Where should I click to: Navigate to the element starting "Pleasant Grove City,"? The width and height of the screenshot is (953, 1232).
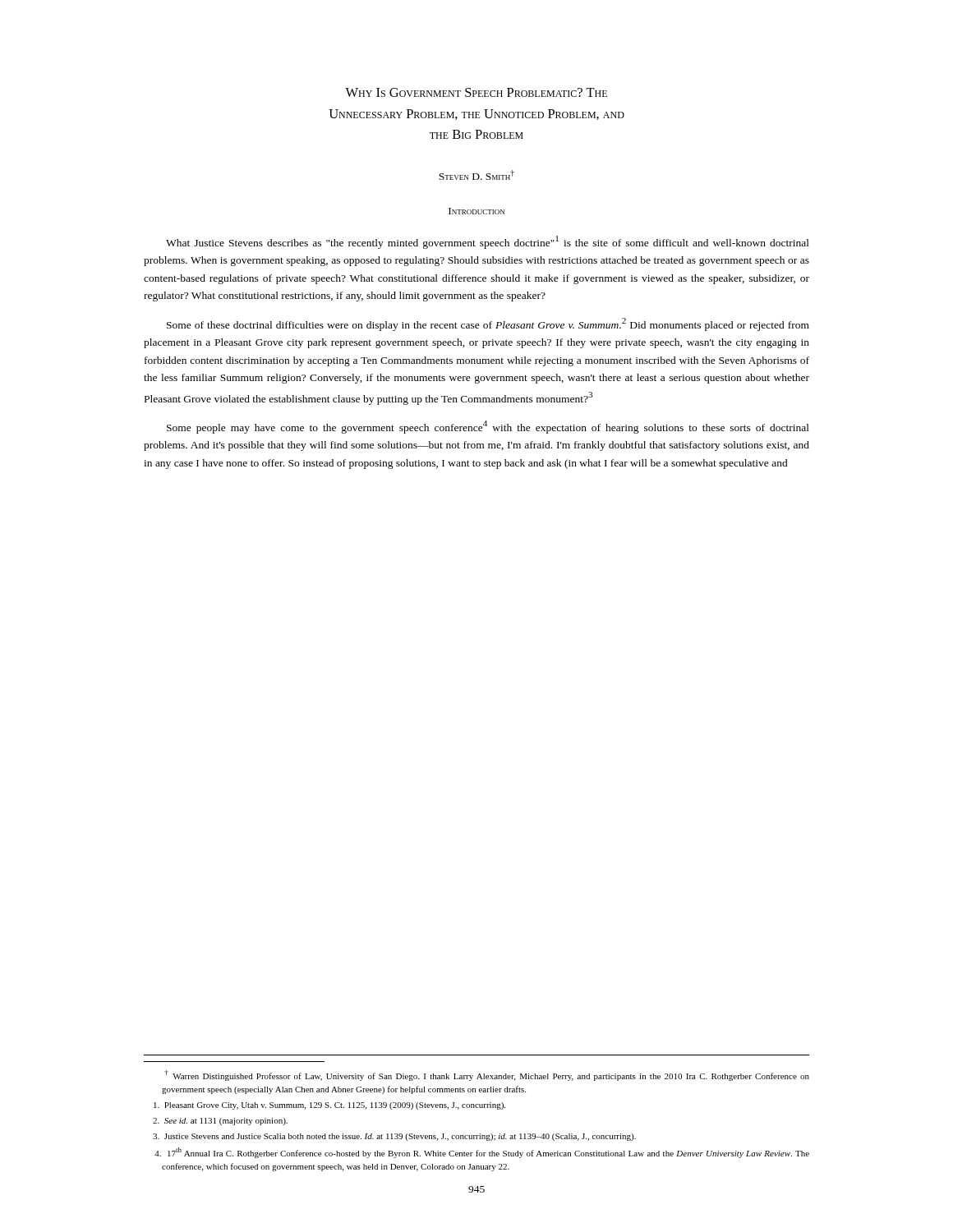tap(325, 1104)
